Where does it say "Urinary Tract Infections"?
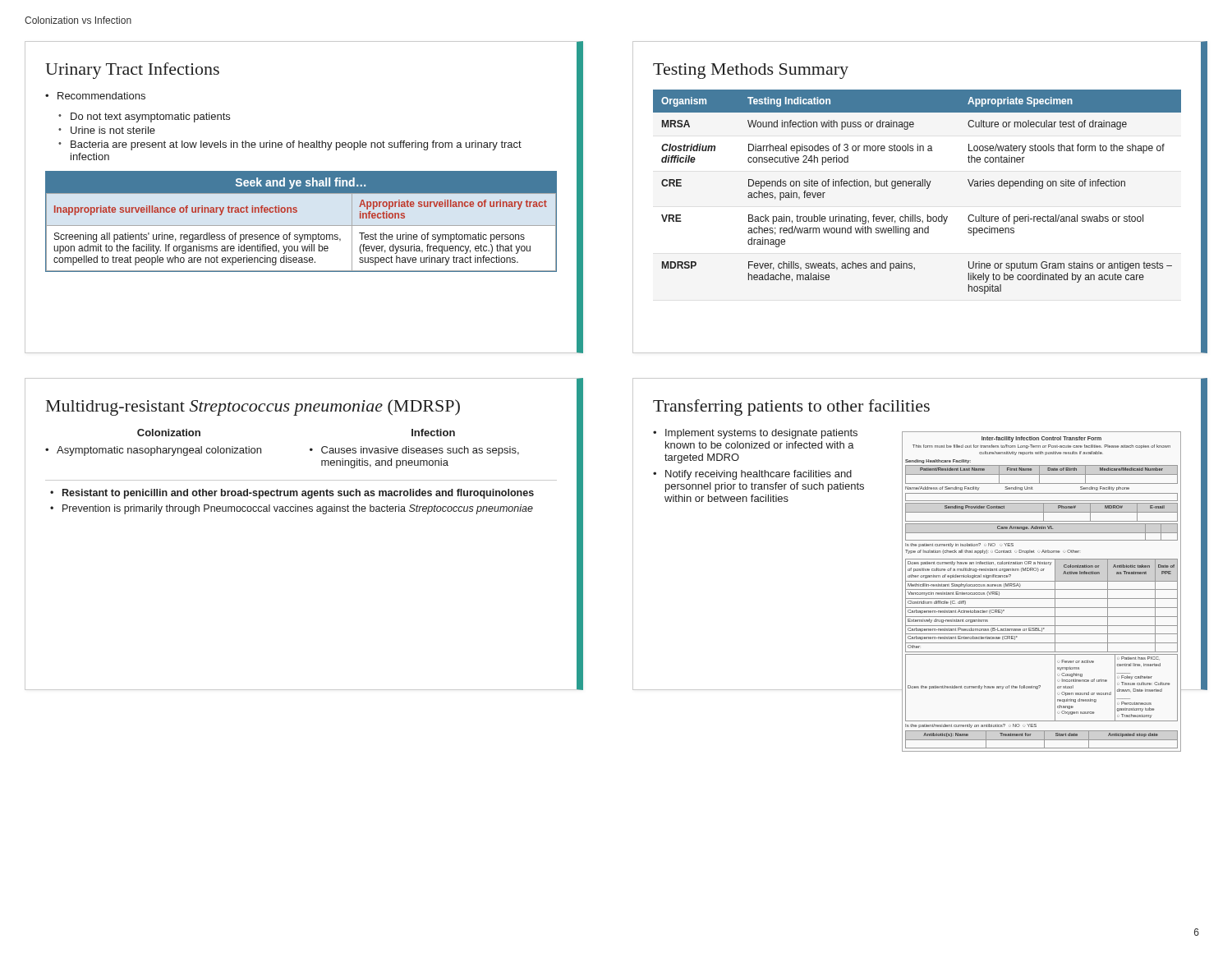The width and height of the screenshot is (1232, 953). pos(132,71)
